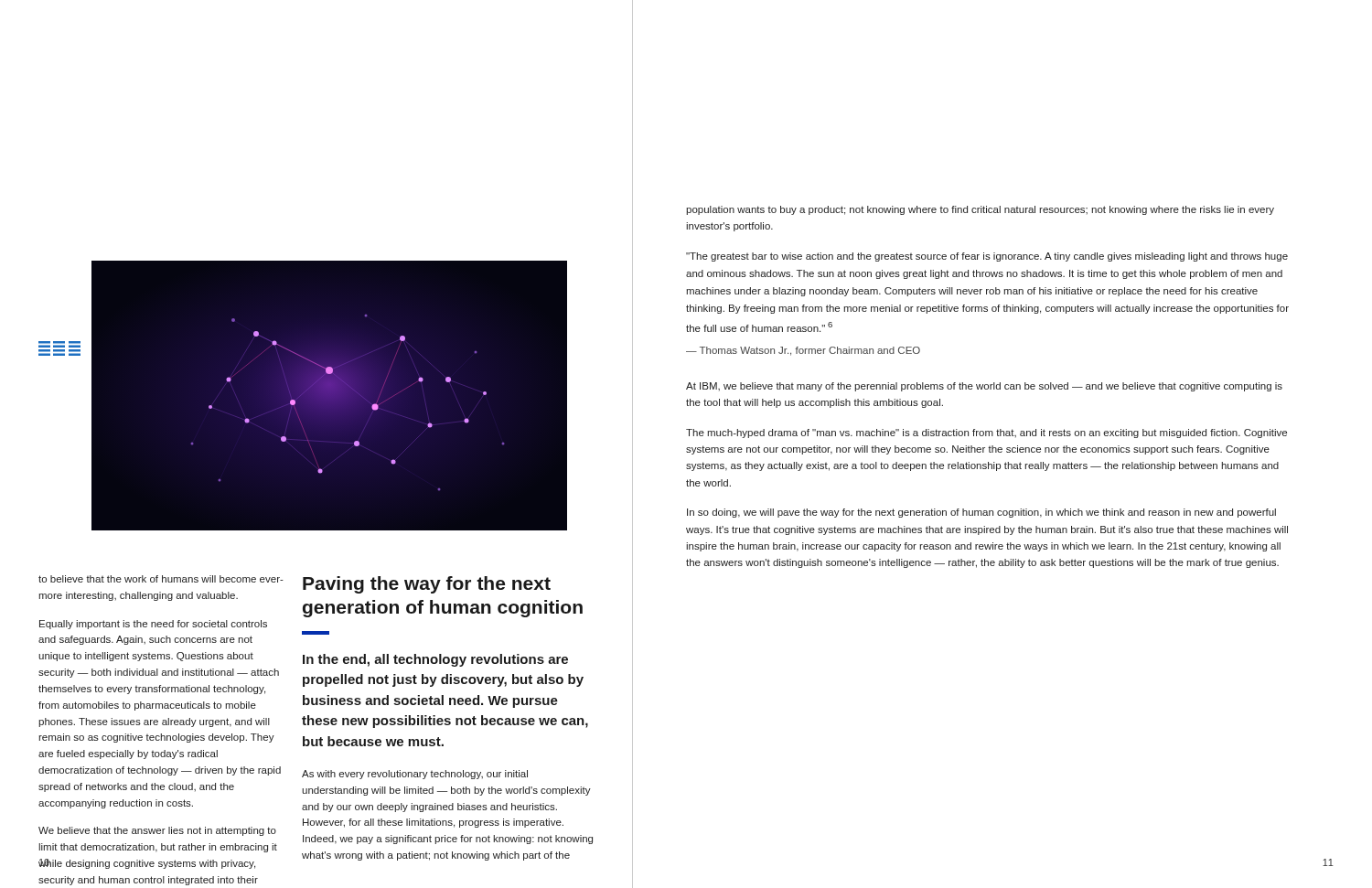
Task: Locate the logo
Action: coord(64,348)
